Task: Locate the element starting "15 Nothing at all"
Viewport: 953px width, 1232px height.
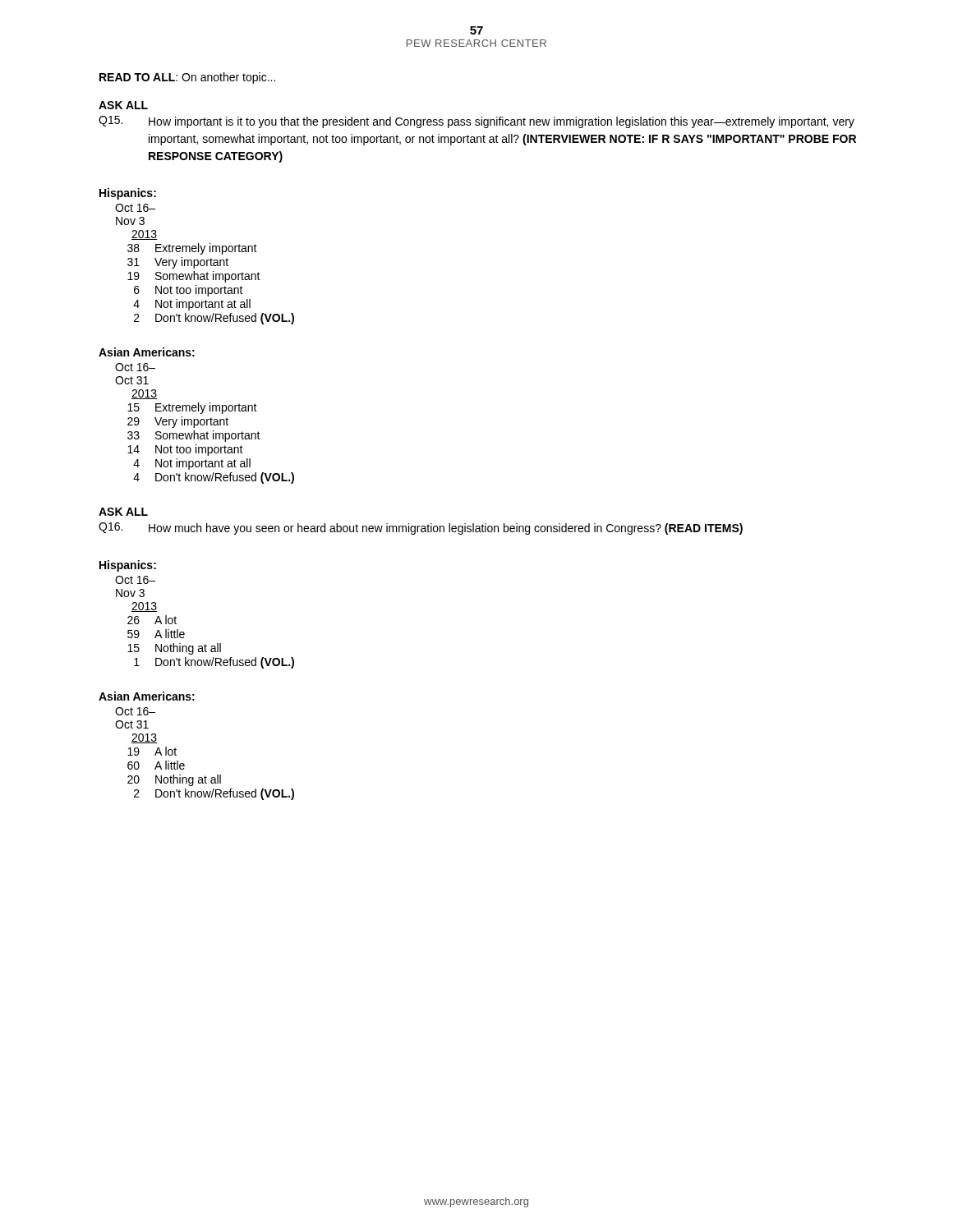Action: click(160, 648)
